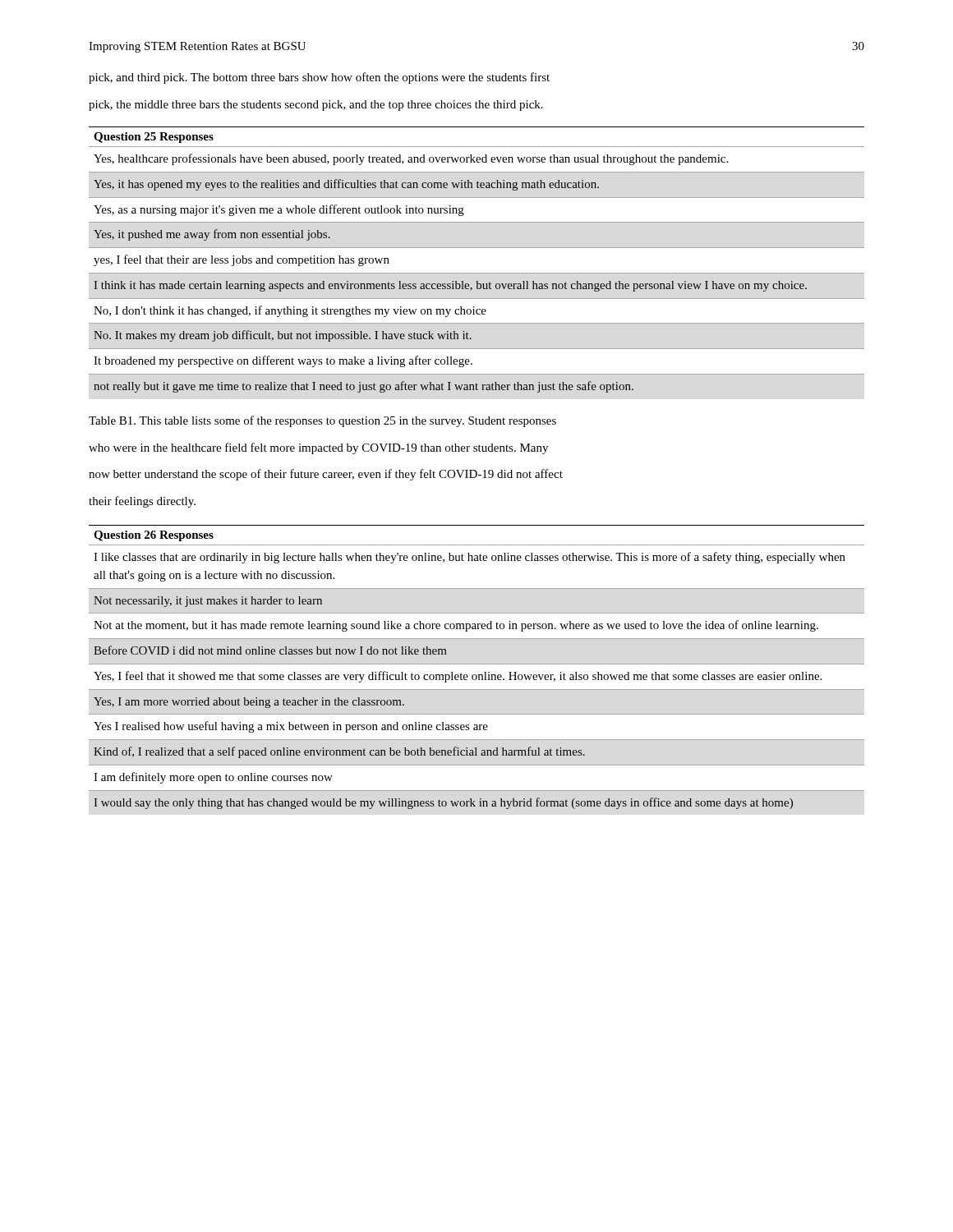The width and height of the screenshot is (953, 1232).
Task: Point to the block beginning "now better understand the scope of their future"
Action: click(x=326, y=474)
